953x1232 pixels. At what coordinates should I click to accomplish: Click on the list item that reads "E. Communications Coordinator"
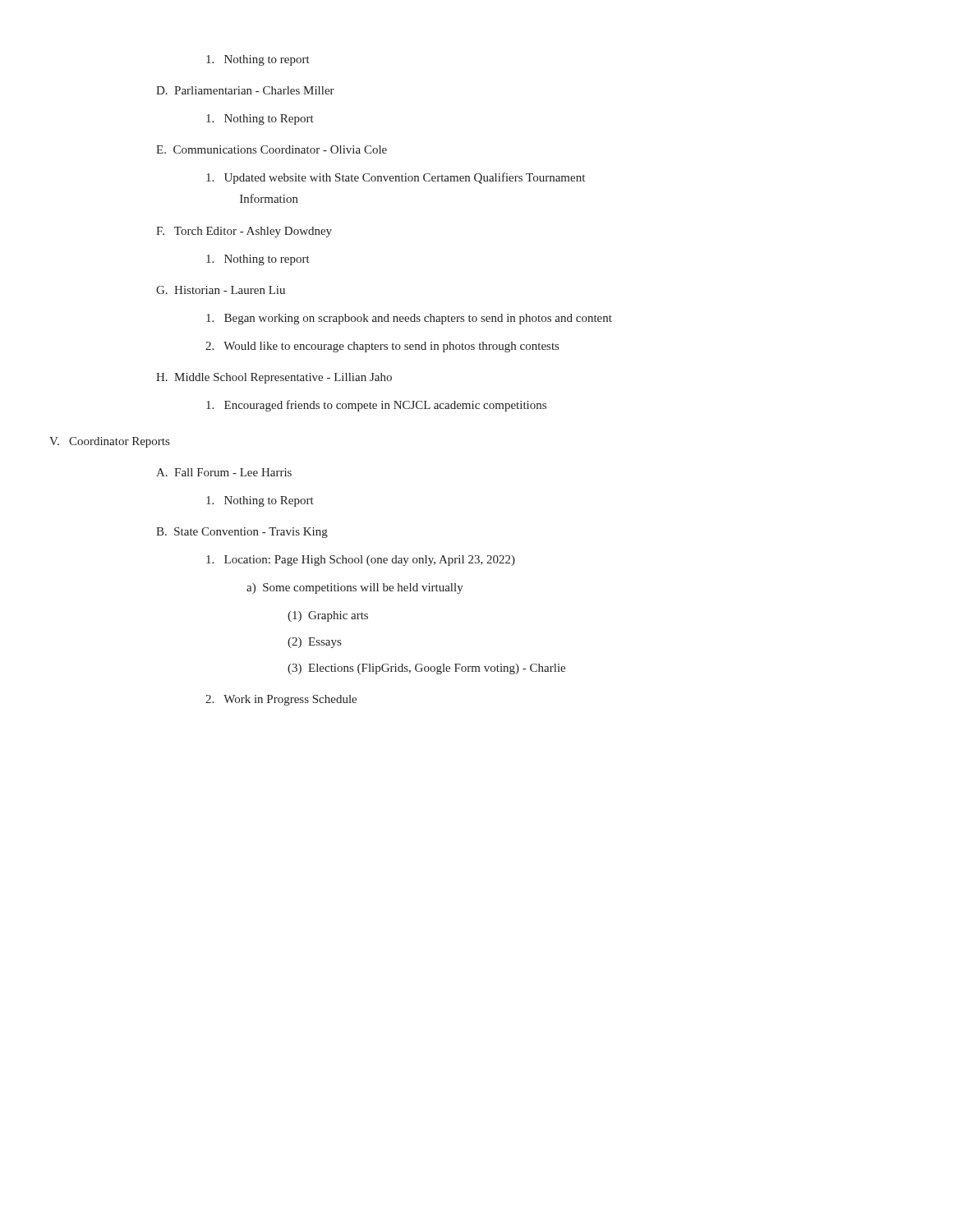point(272,150)
